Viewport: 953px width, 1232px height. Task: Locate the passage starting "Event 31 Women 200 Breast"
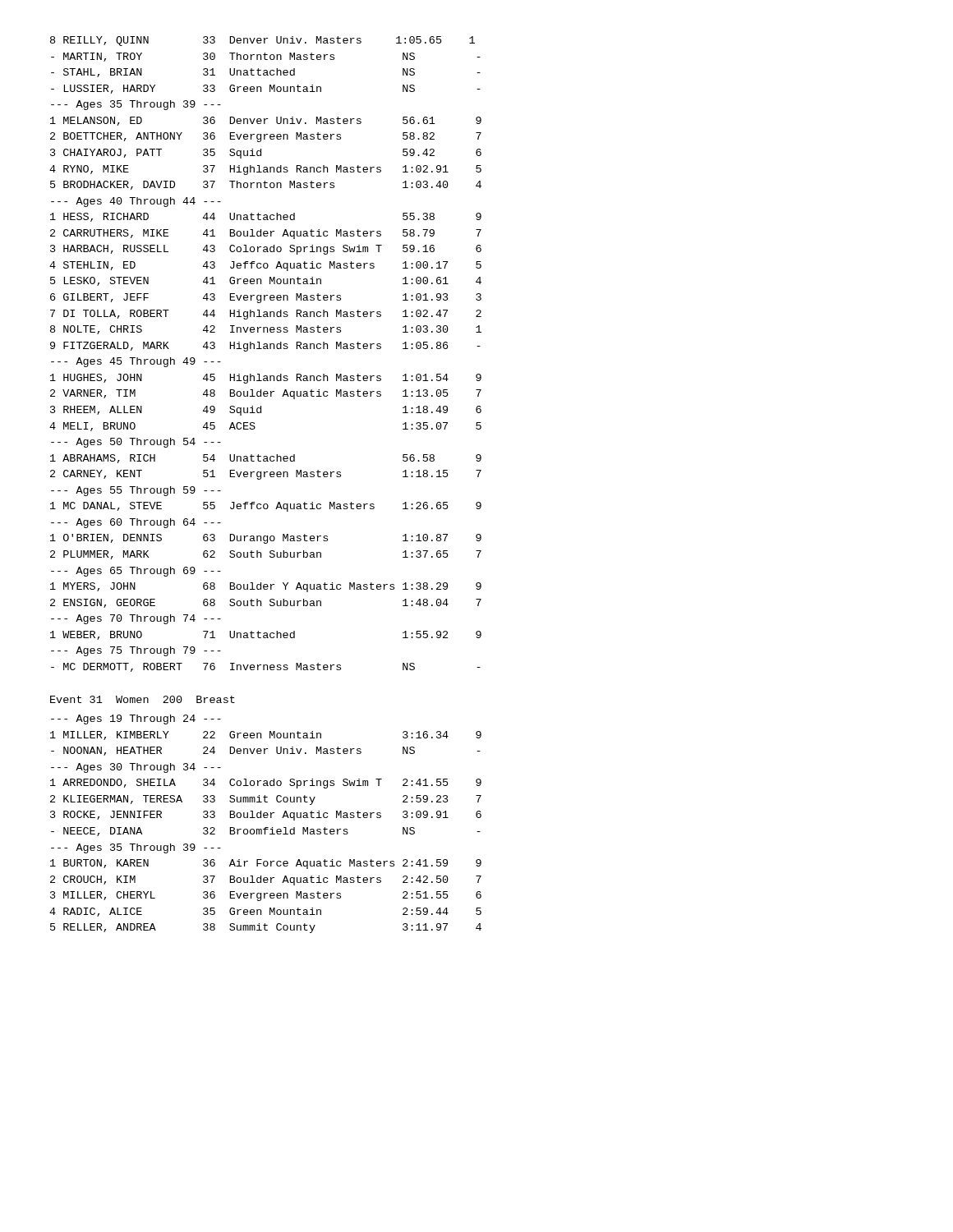pos(143,699)
